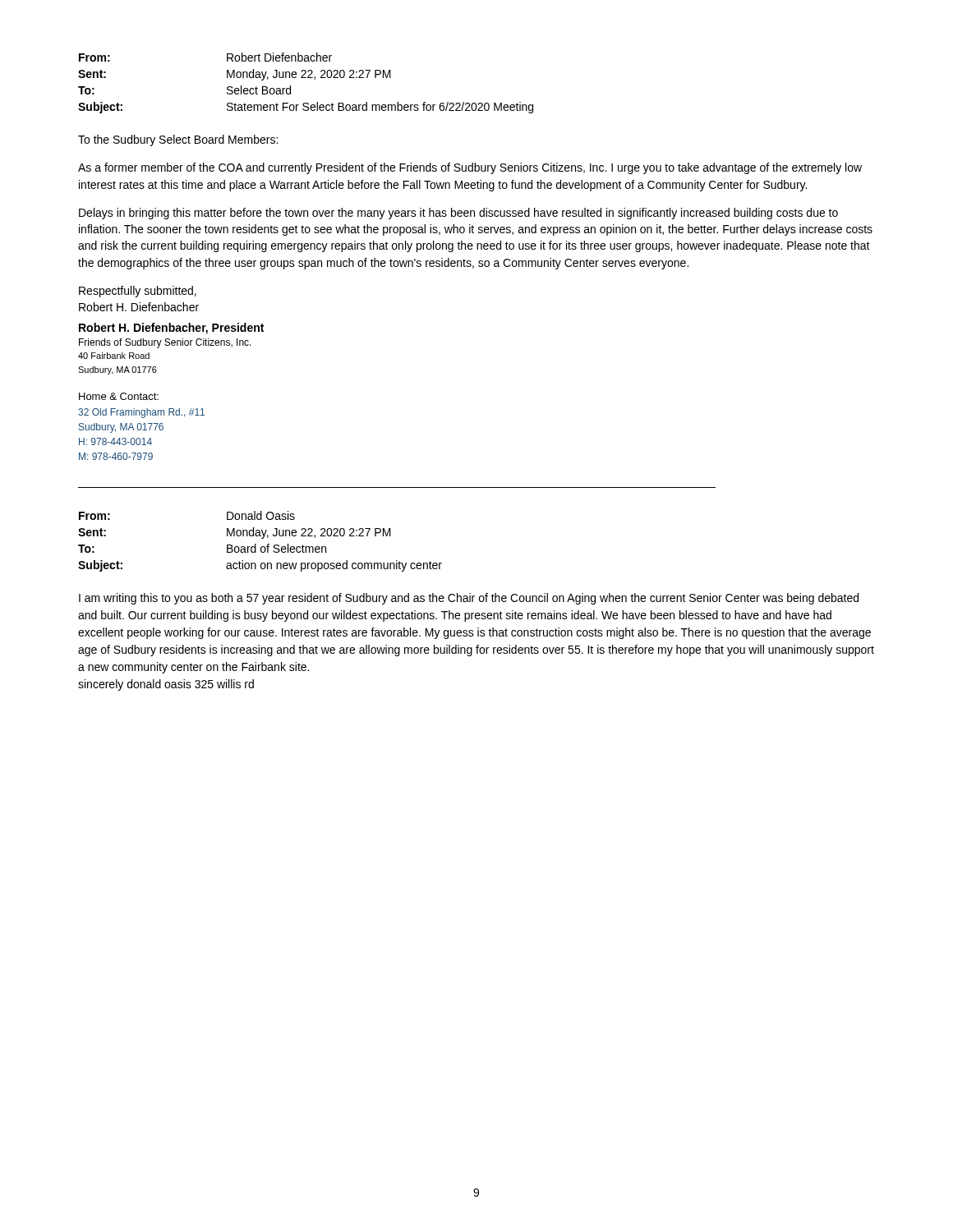This screenshot has height=1232, width=953.
Task: Locate the block of text that opens with "Robert H. Diefenbacher, President Friends"
Action: pyautogui.click(x=171, y=329)
